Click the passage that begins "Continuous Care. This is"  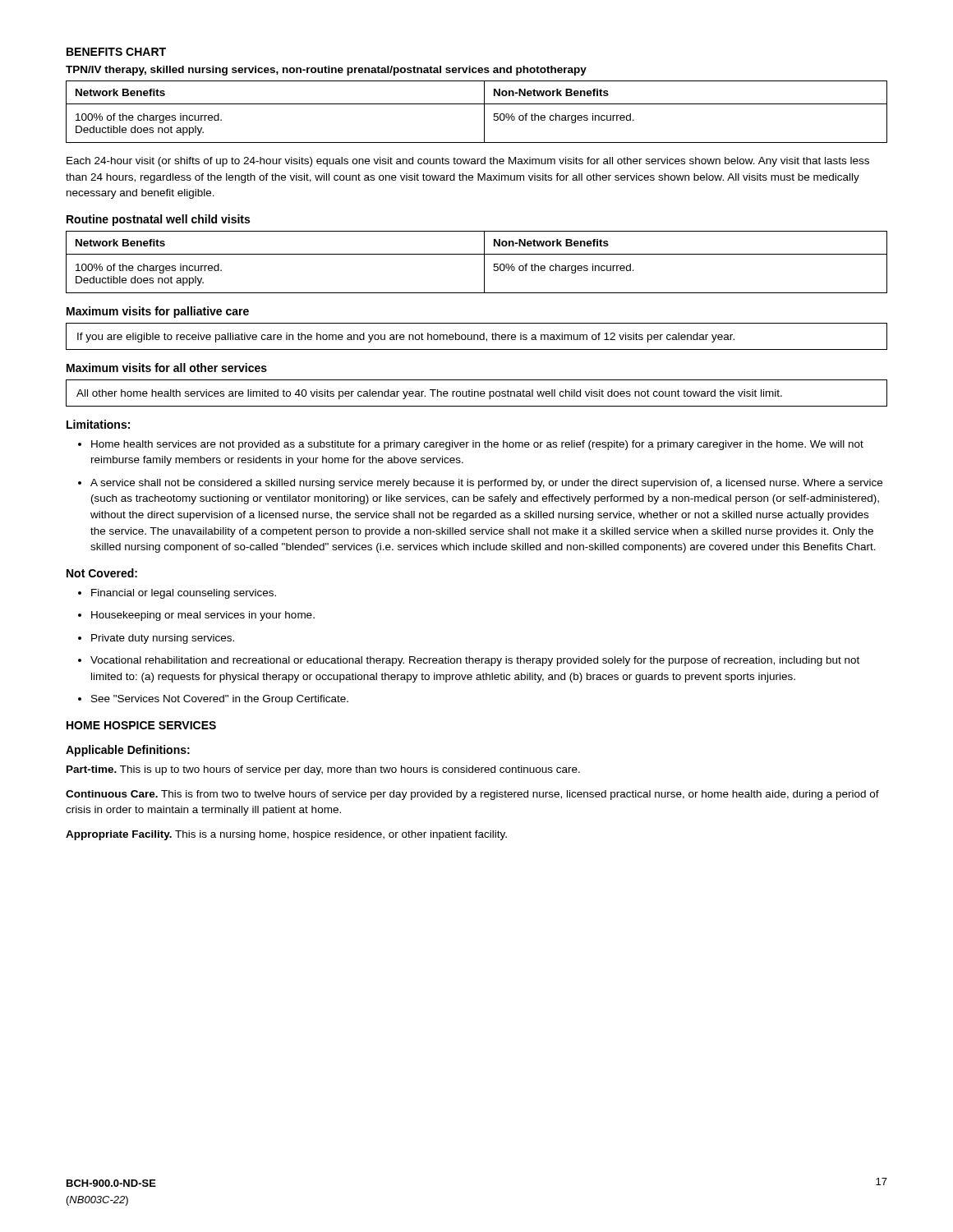click(472, 801)
